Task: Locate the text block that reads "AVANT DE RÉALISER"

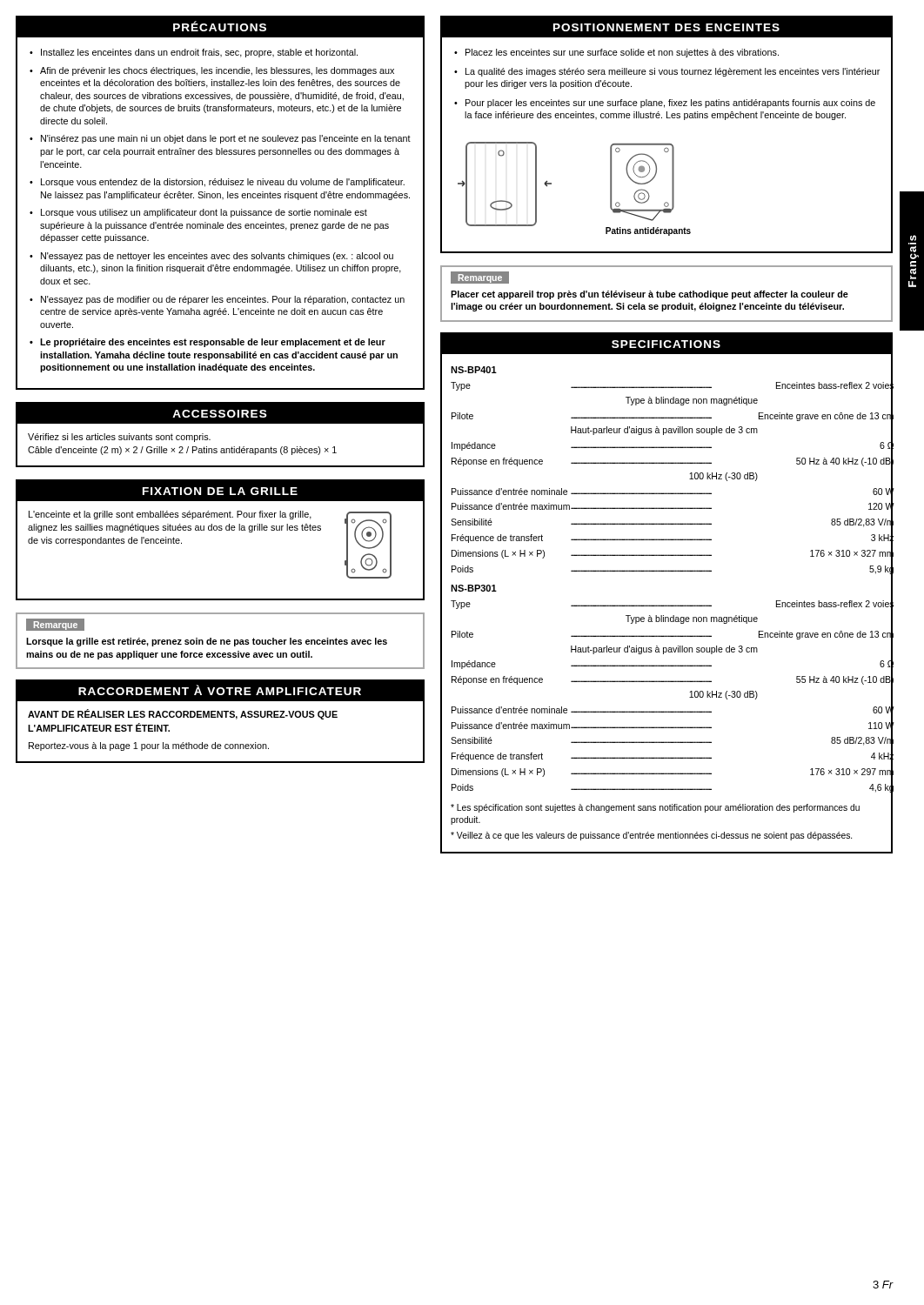Action: (x=183, y=721)
